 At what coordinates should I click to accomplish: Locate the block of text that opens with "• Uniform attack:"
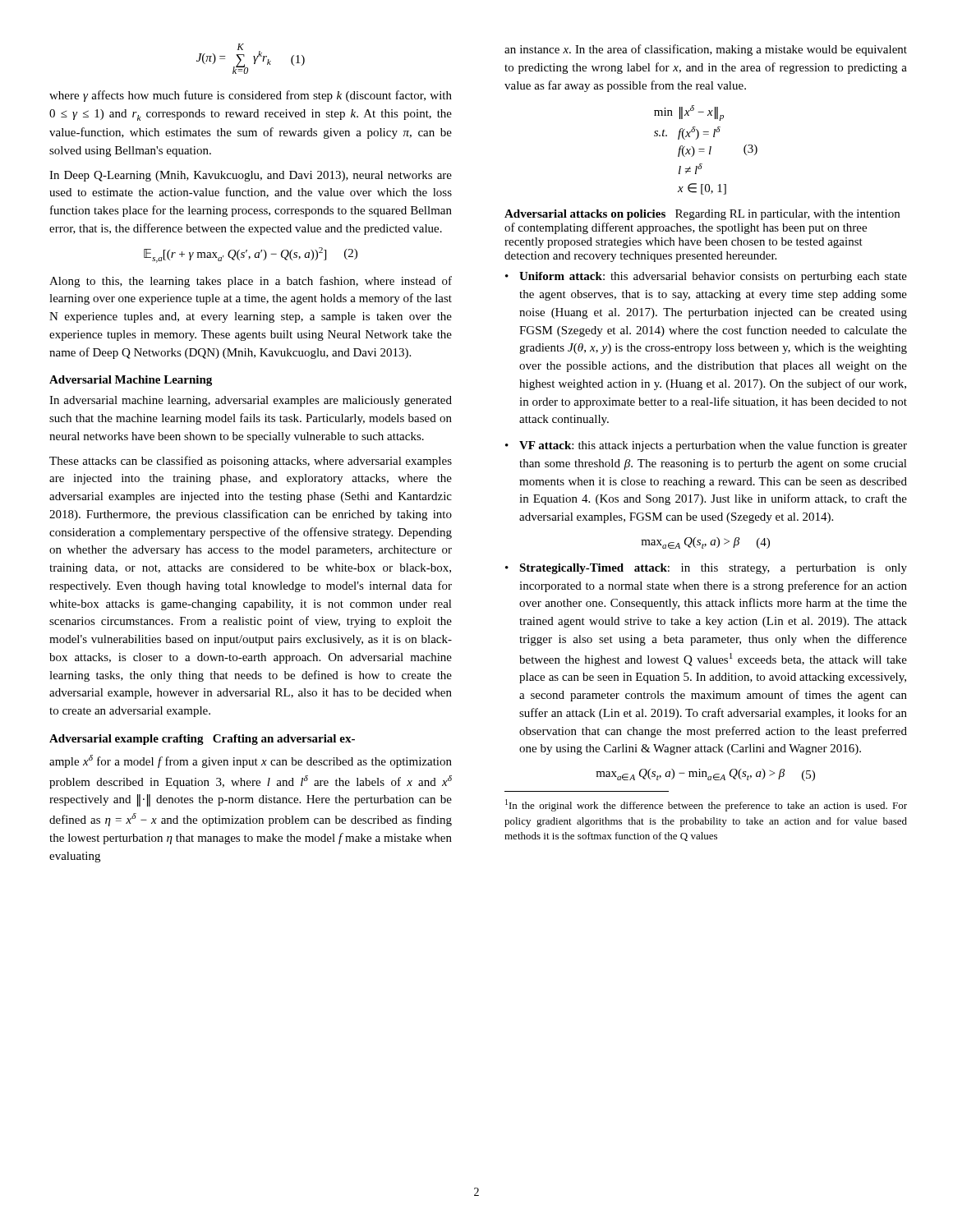point(706,348)
